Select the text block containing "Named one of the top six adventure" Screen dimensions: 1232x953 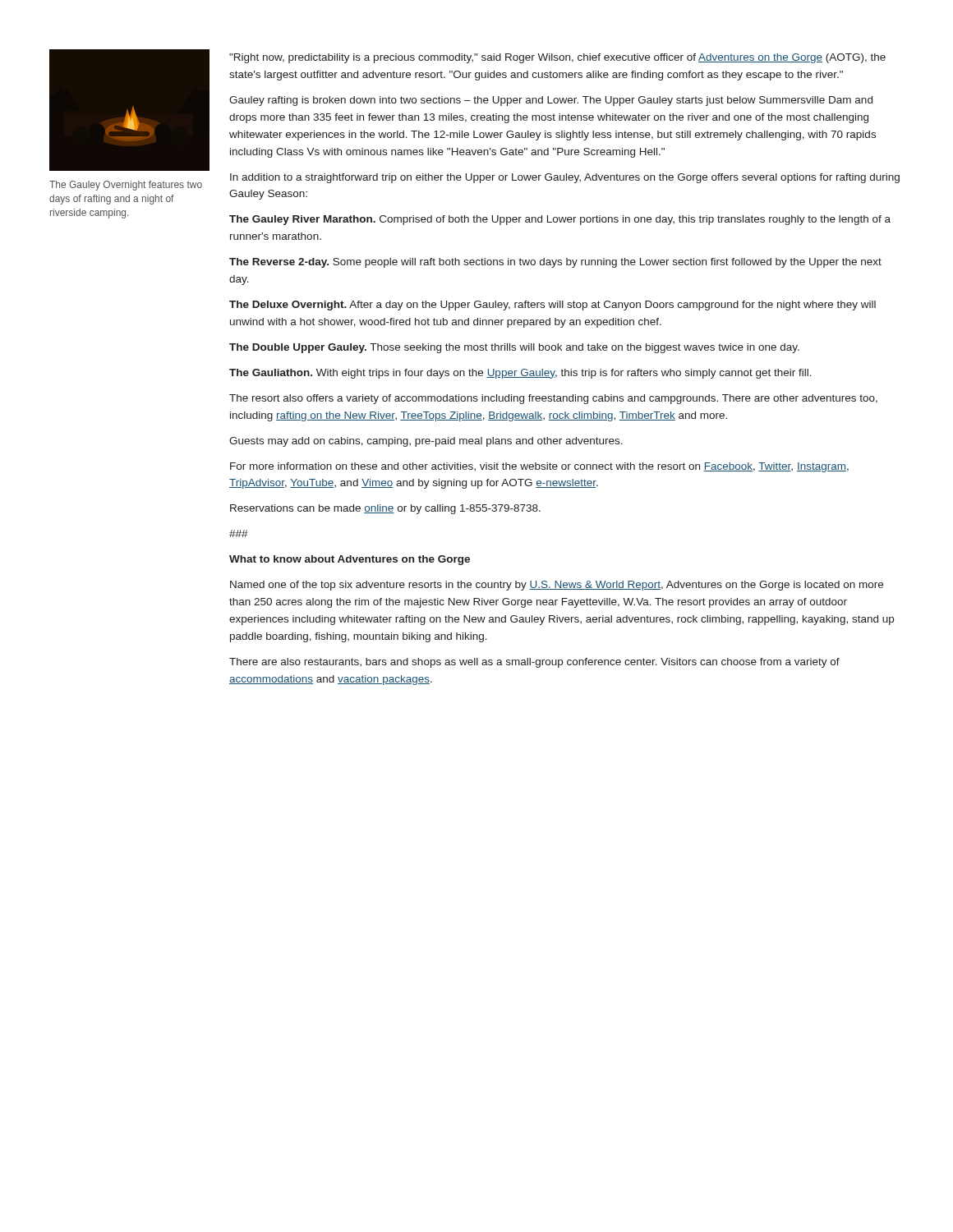(x=566, y=611)
